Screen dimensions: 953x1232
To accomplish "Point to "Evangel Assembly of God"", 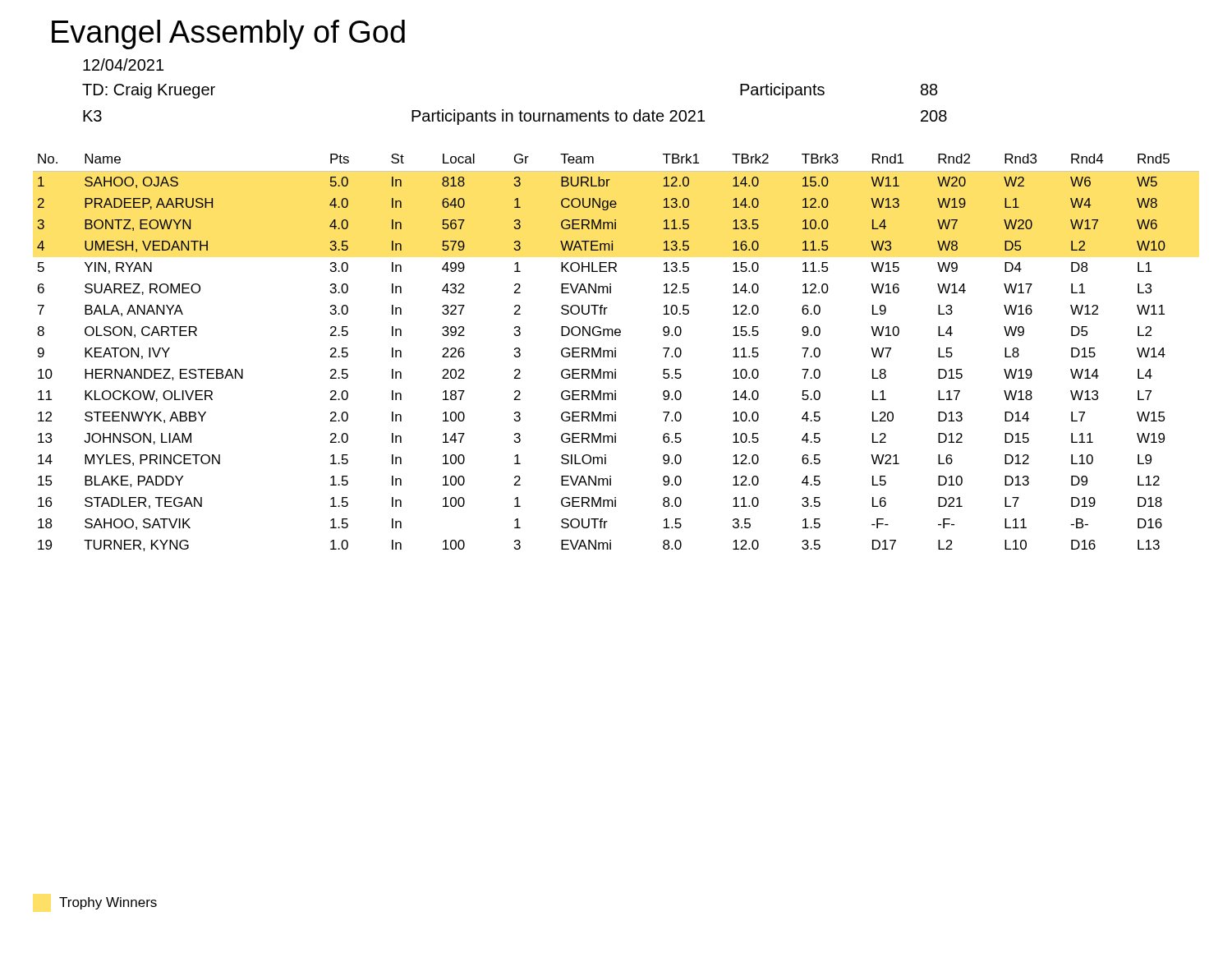I will [228, 32].
